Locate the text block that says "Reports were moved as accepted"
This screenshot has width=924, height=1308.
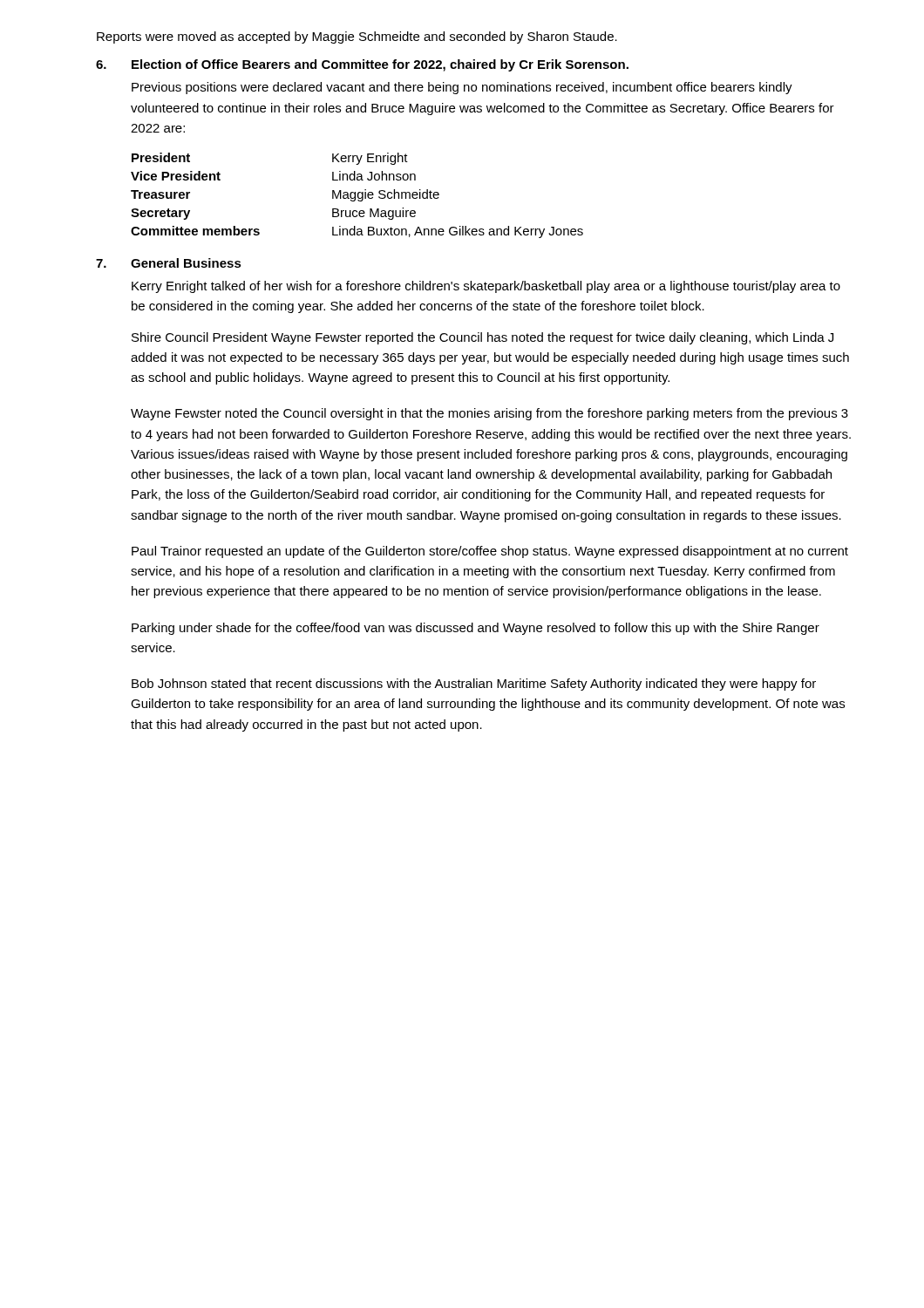357,36
